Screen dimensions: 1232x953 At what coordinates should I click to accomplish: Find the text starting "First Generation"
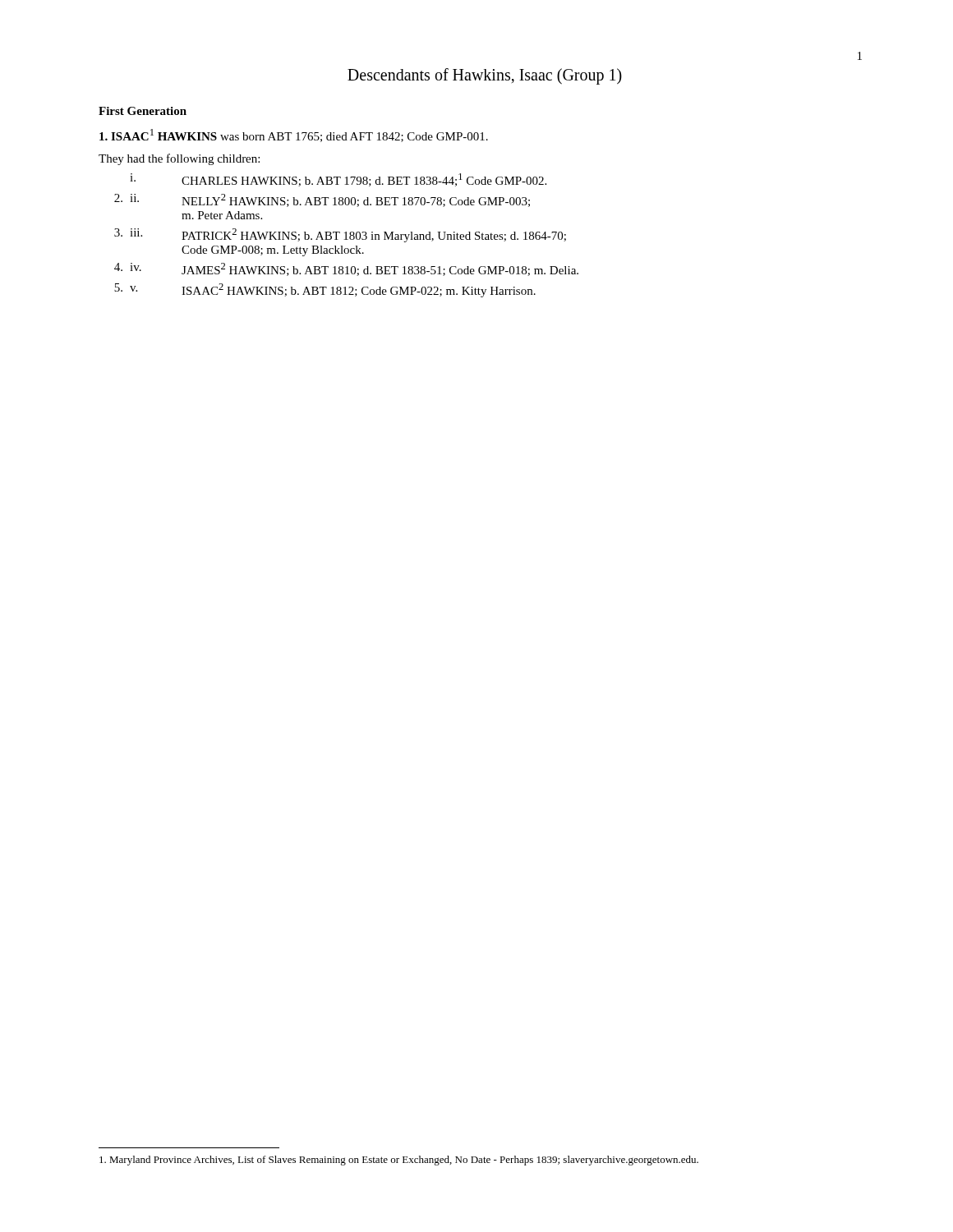[143, 111]
